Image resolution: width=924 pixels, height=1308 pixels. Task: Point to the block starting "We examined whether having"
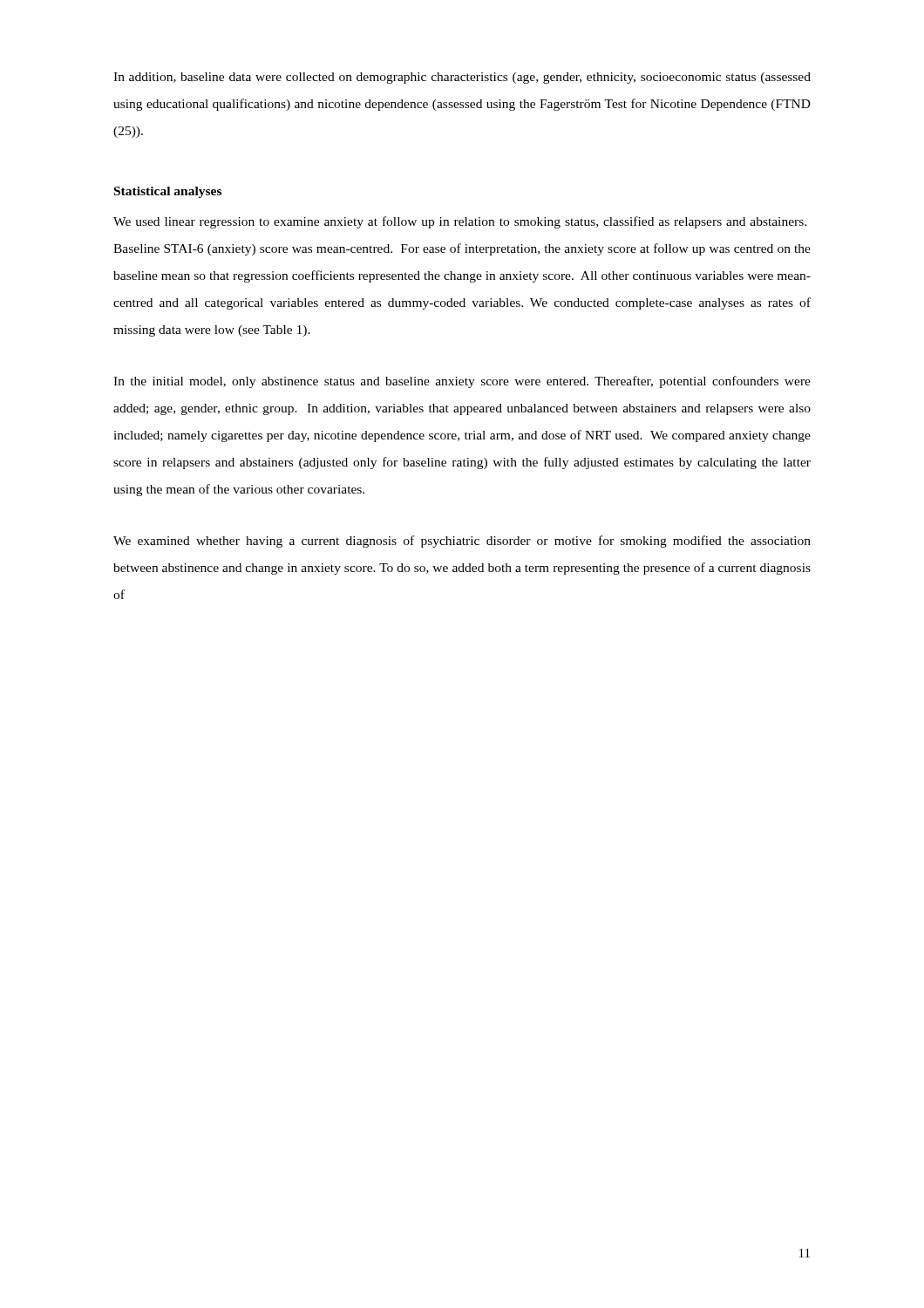[x=462, y=567]
